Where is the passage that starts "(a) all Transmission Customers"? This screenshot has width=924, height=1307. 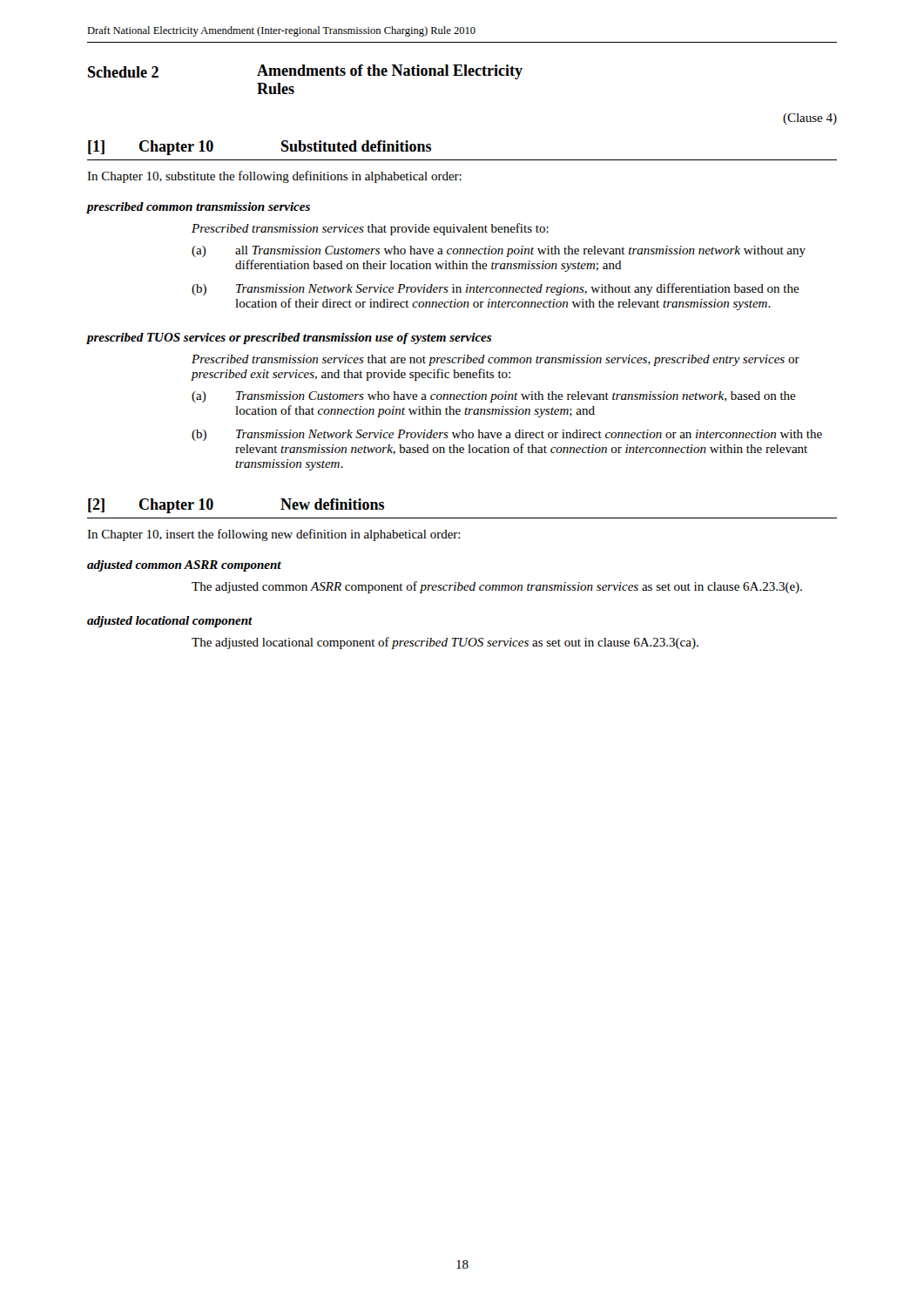[x=514, y=258]
